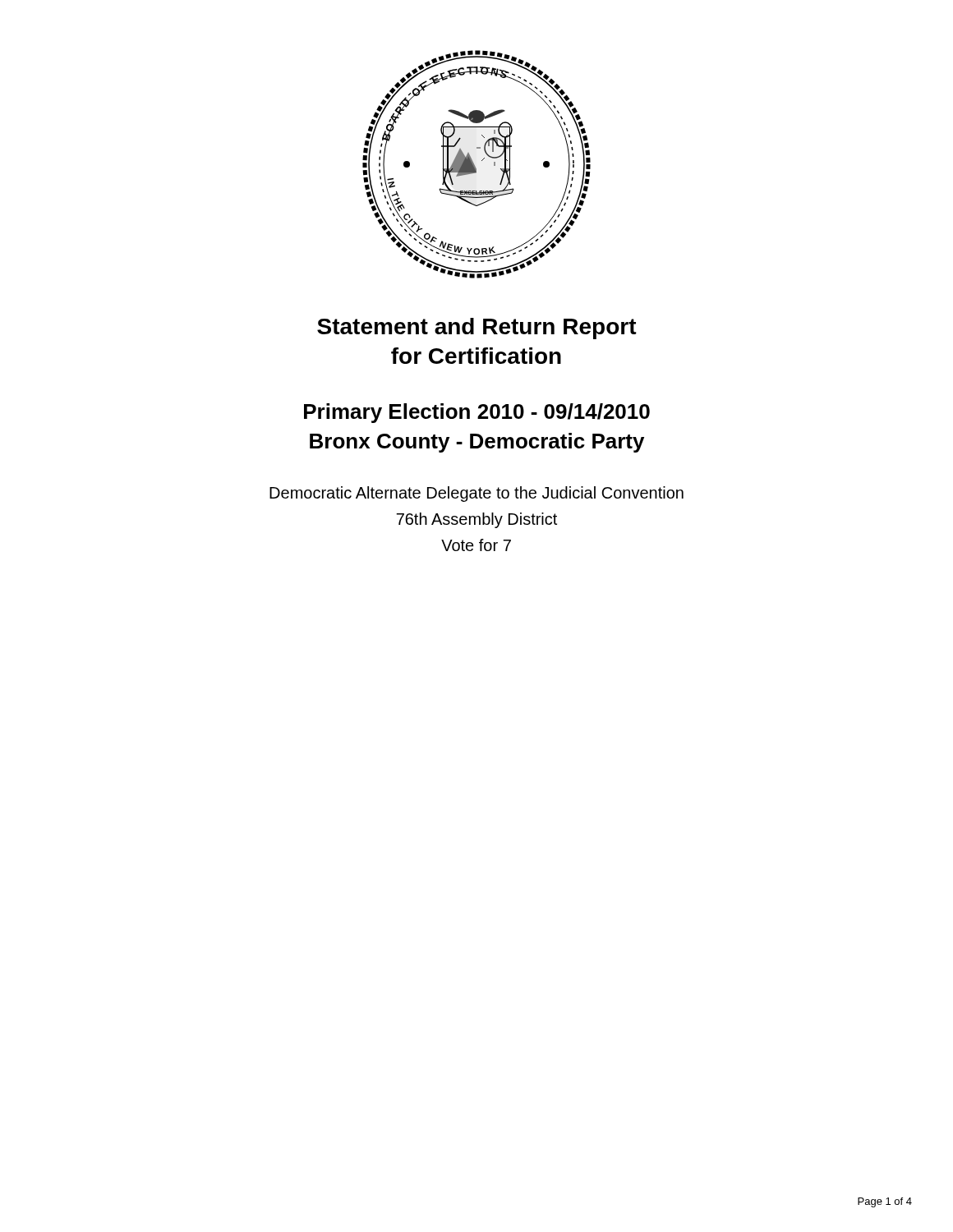
Task: Navigate to the region starting "Primary Election 2010 - 09/14/2010Bronx County"
Action: (x=476, y=426)
